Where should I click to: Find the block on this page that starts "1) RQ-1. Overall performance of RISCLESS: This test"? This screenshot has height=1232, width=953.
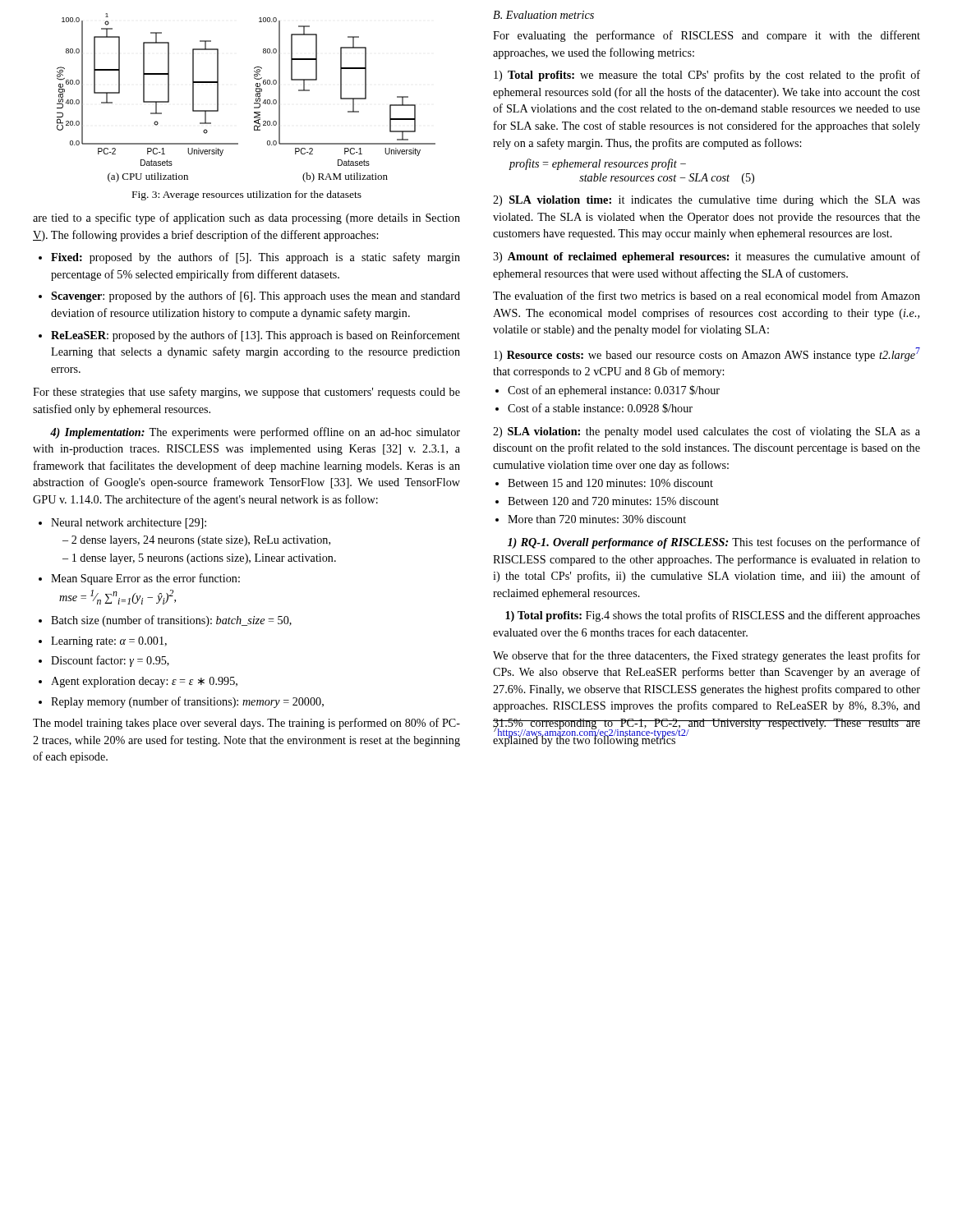pos(707,568)
